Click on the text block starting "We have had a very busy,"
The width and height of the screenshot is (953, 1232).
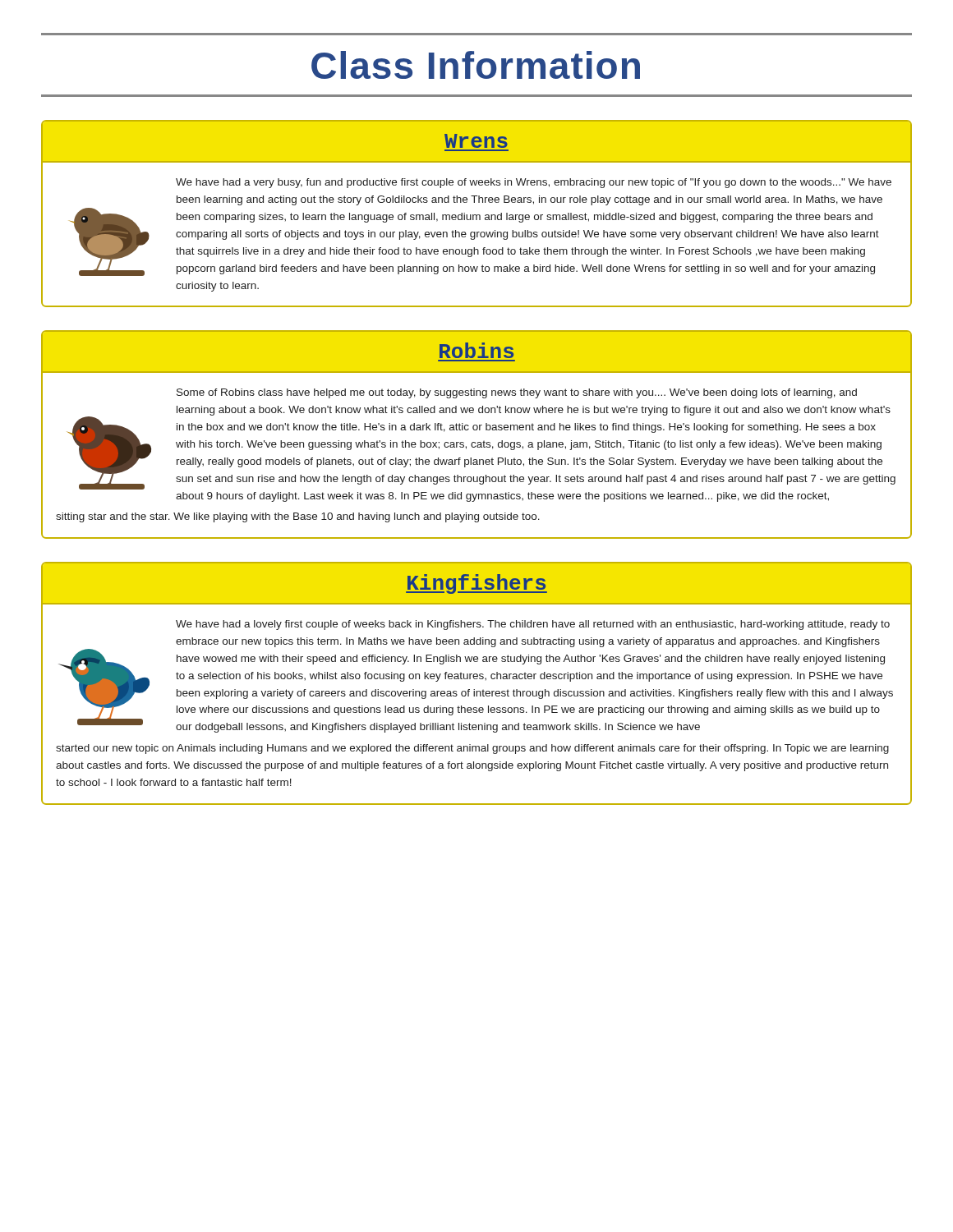point(534,234)
